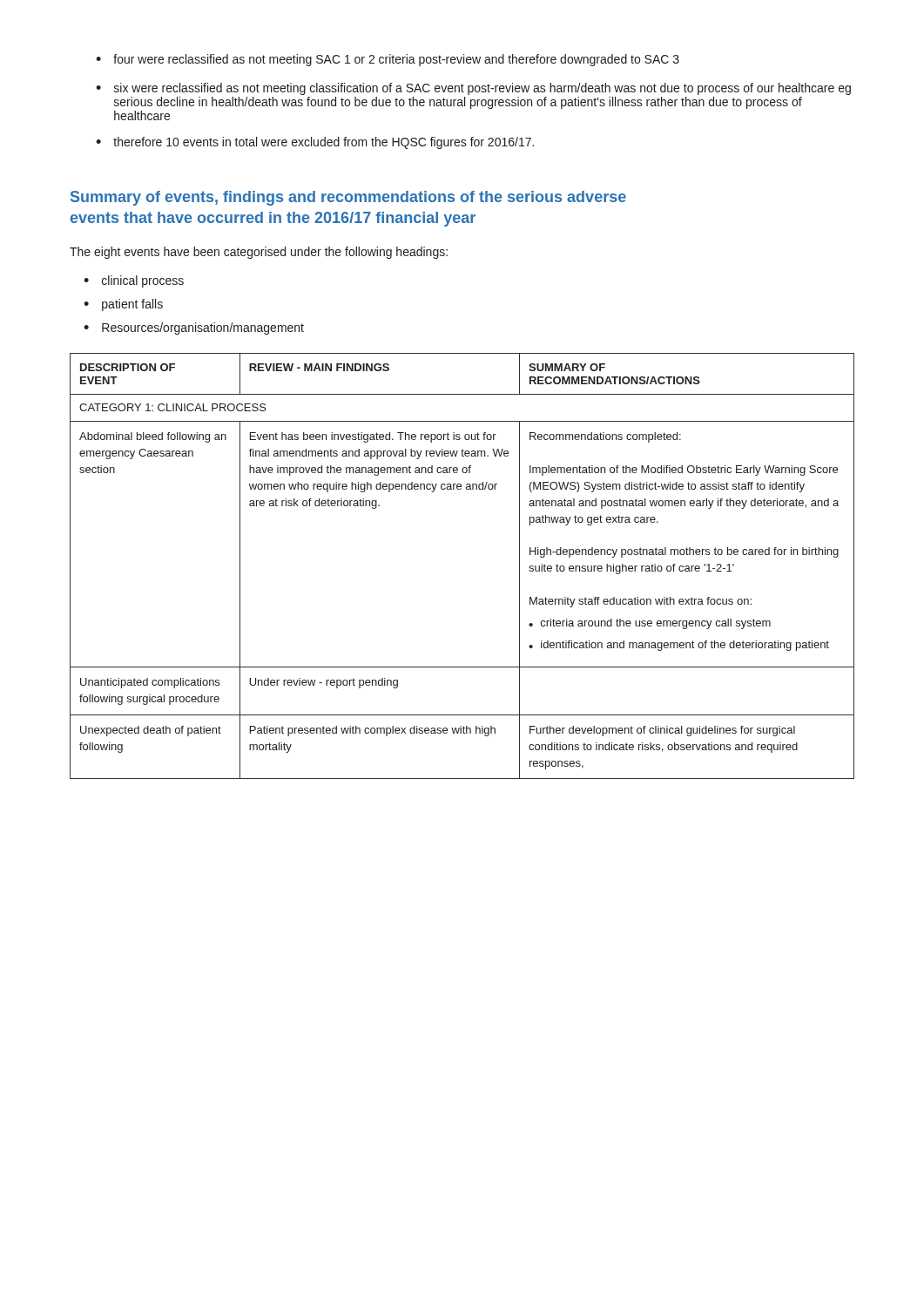This screenshot has width=924, height=1307.
Task: Locate the list item that reads "• patient falls"
Action: pos(123,305)
